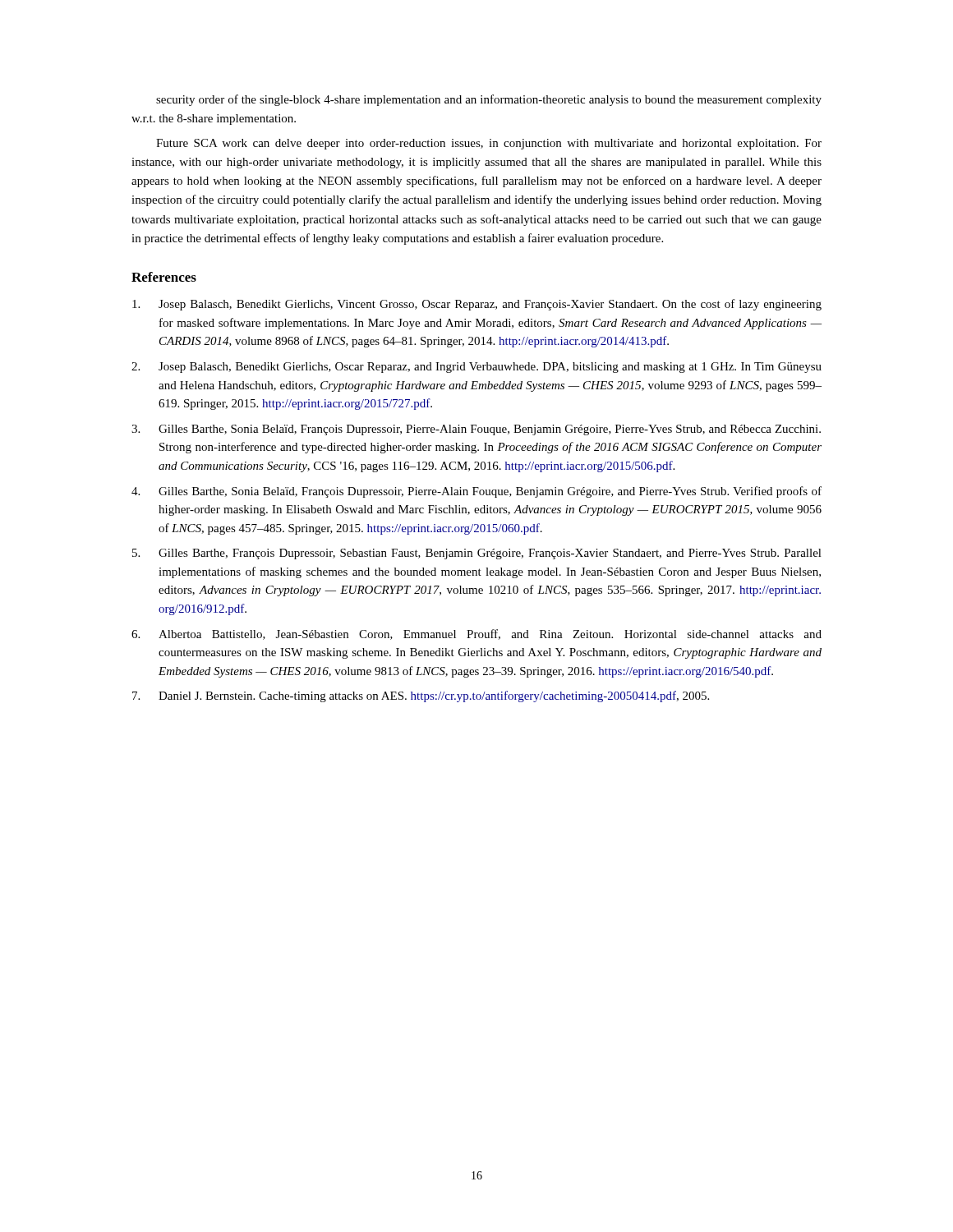The height and width of the screenshot is (1232, 953).
Task: Select the list item containing "6. Albertoa Battistello, Jean-Sébastien Coron, Emmanuel Prouff,"
Action: [x=476, y=652]
